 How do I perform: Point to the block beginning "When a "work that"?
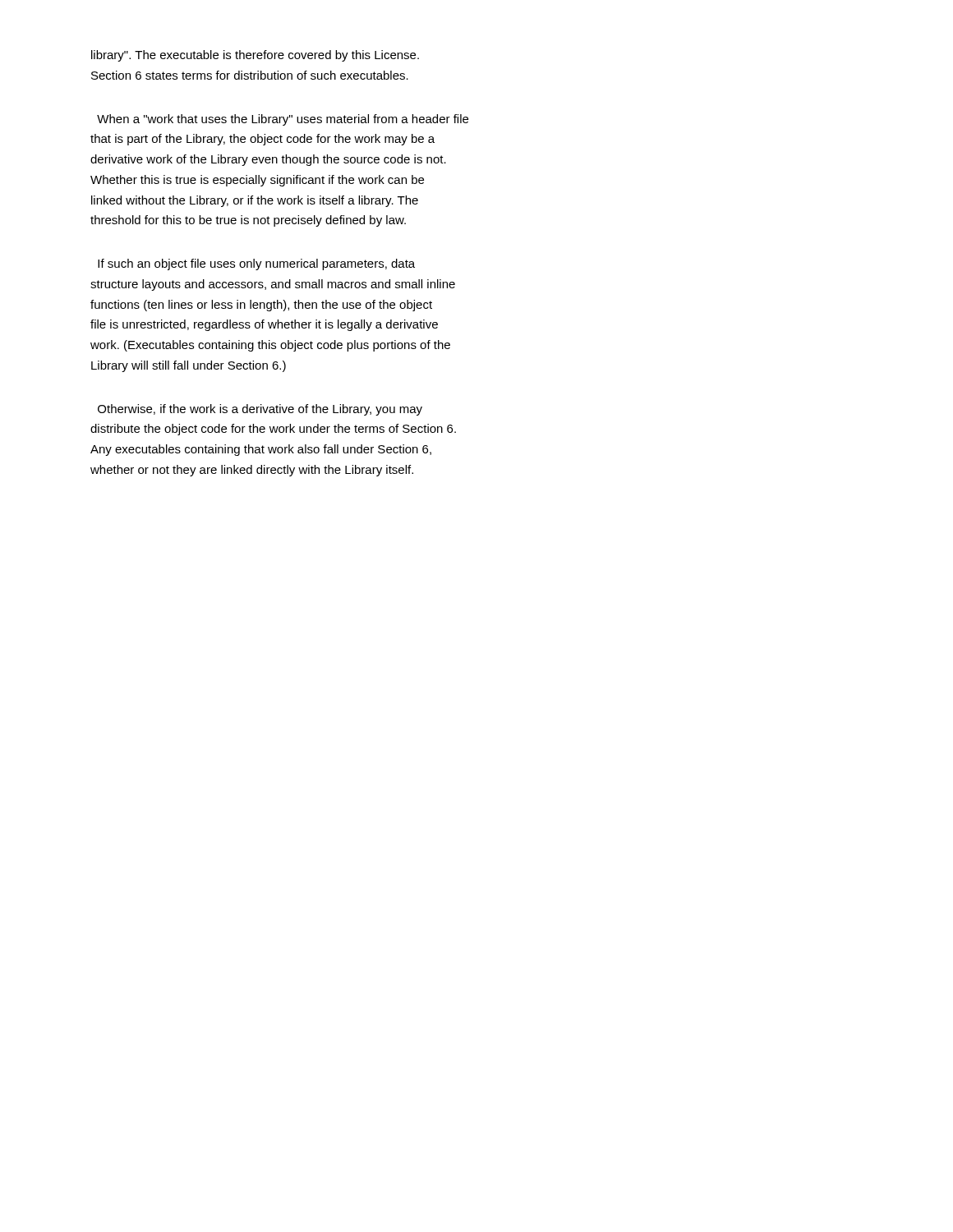tap(280, 169)
